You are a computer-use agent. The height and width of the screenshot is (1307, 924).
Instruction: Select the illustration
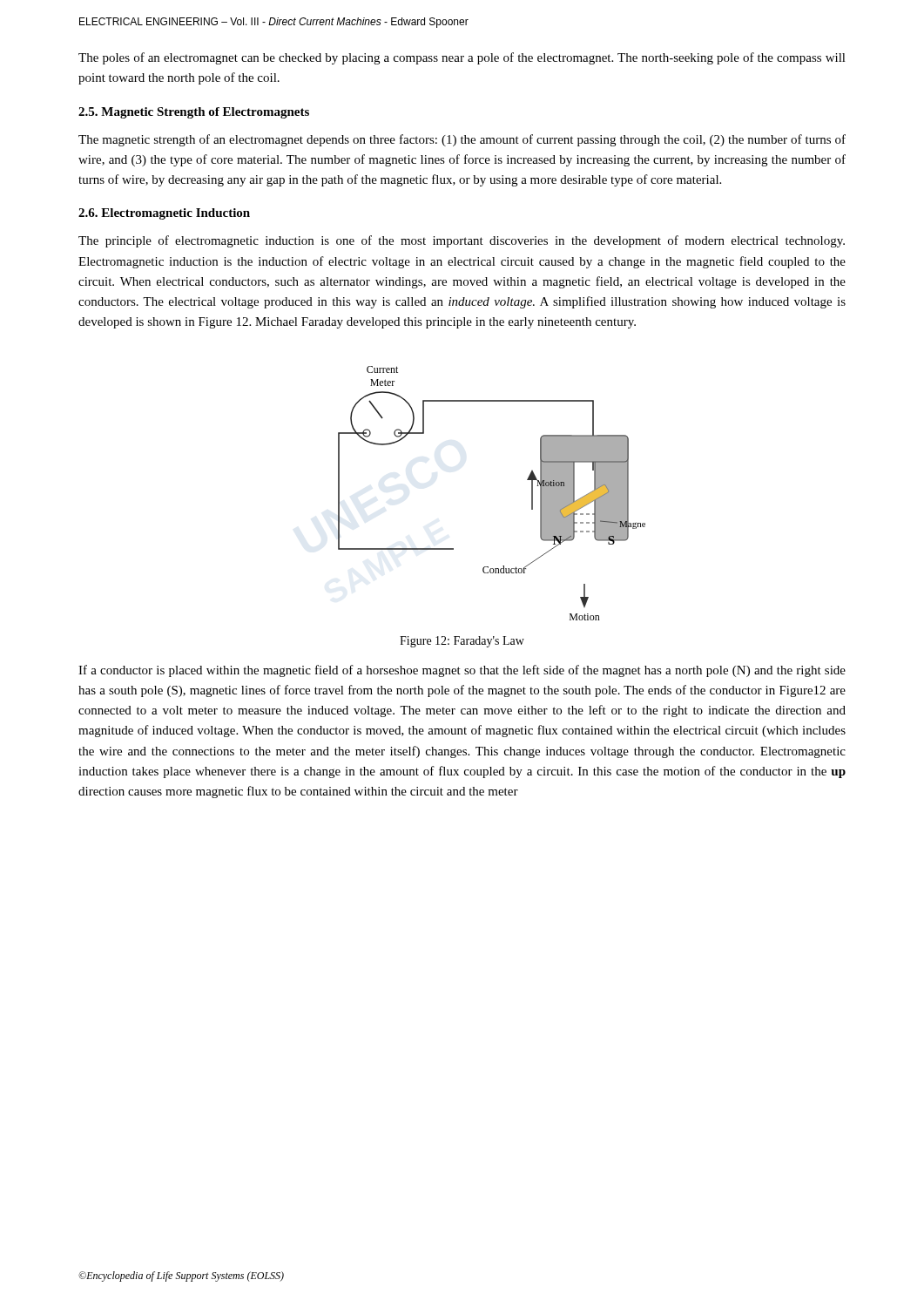point(462,489)
